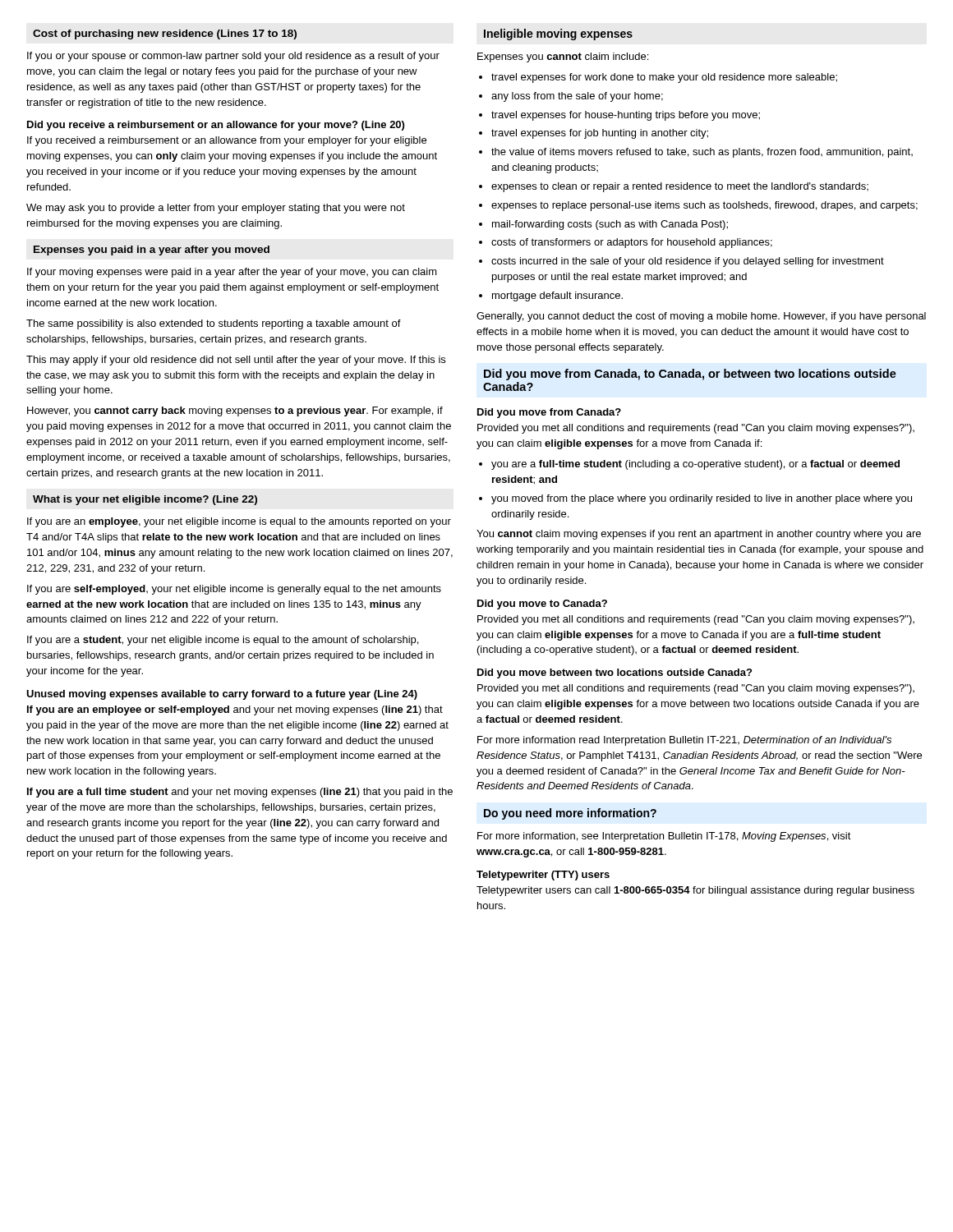
Task: Locate the passage starting "Did you move to"
Action: [x=542, y=603]
